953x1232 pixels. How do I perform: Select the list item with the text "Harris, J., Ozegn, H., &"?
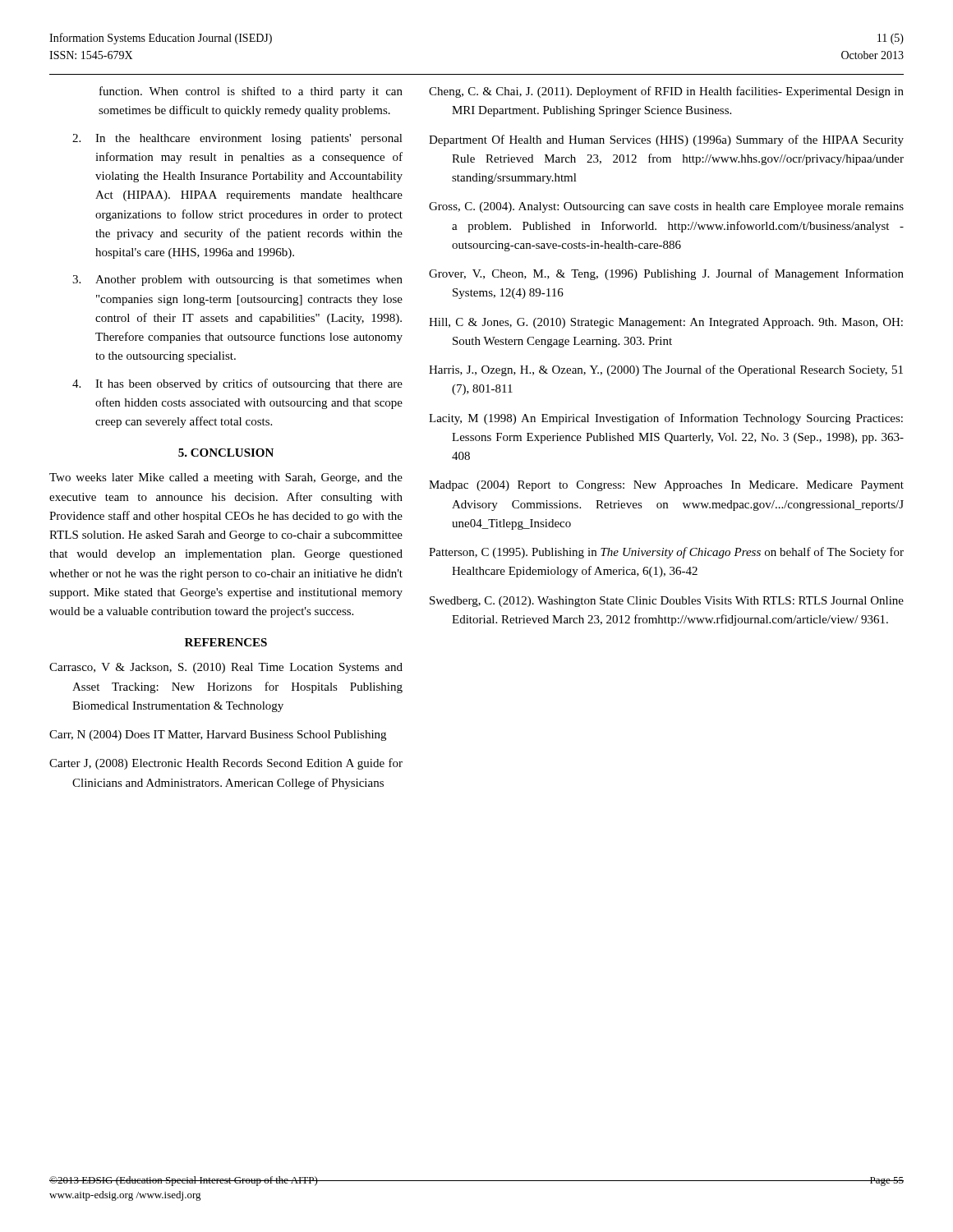pos(666,379)
